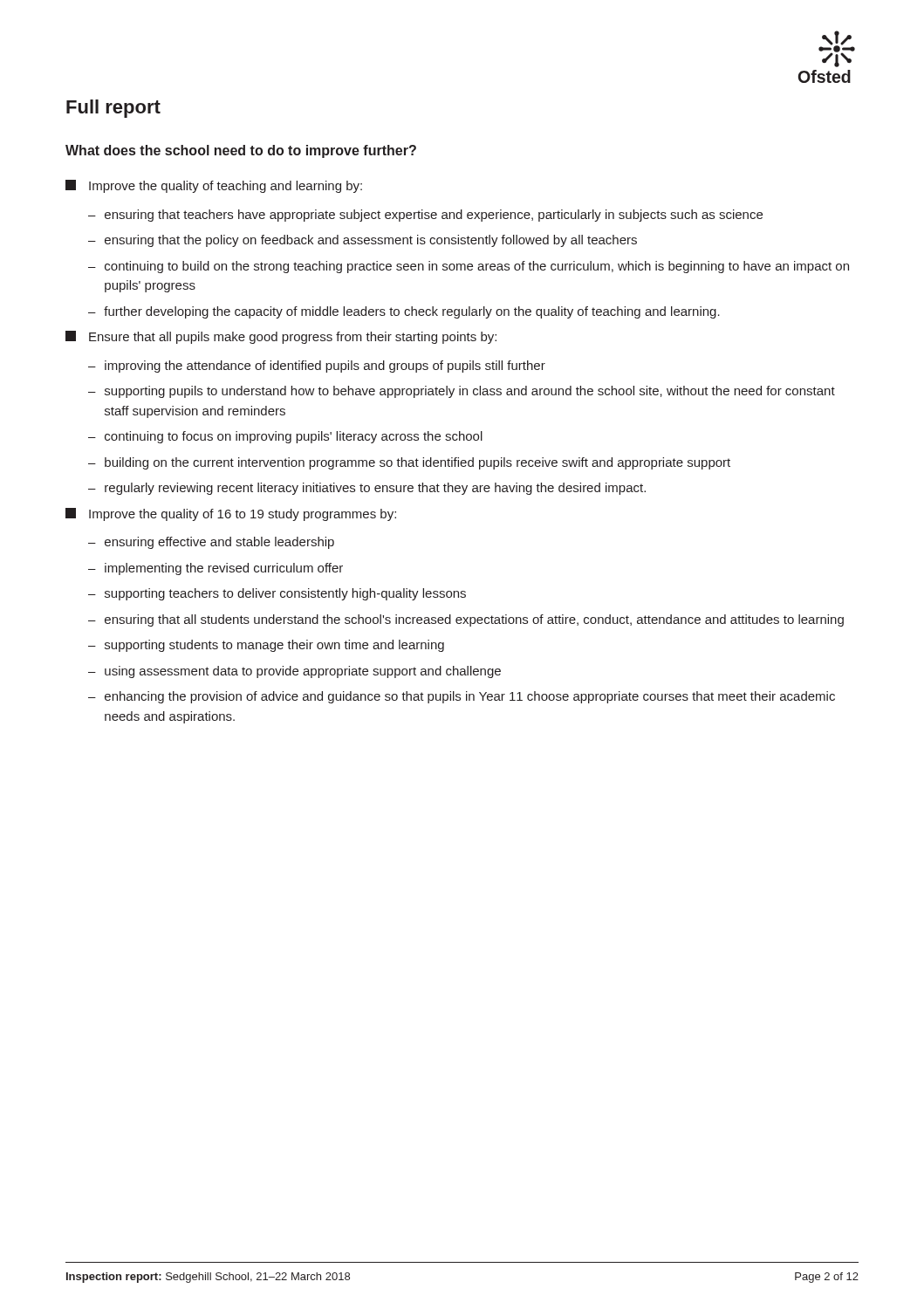
Task: Locate the region starting "– enhancing the provision"
Action: (473, 706)
